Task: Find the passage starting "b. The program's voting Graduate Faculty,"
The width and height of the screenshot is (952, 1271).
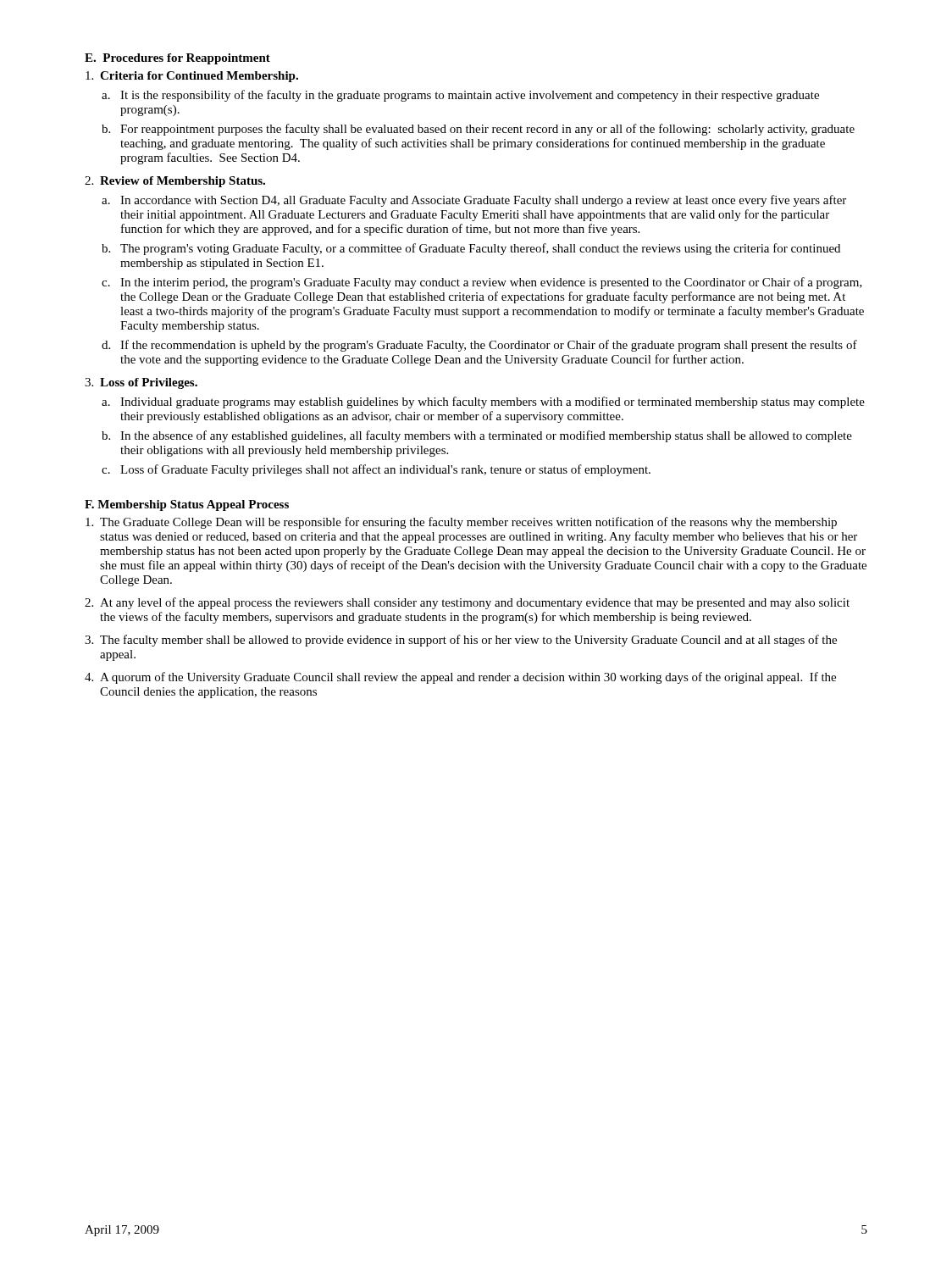Action: [x=484, y=256]
